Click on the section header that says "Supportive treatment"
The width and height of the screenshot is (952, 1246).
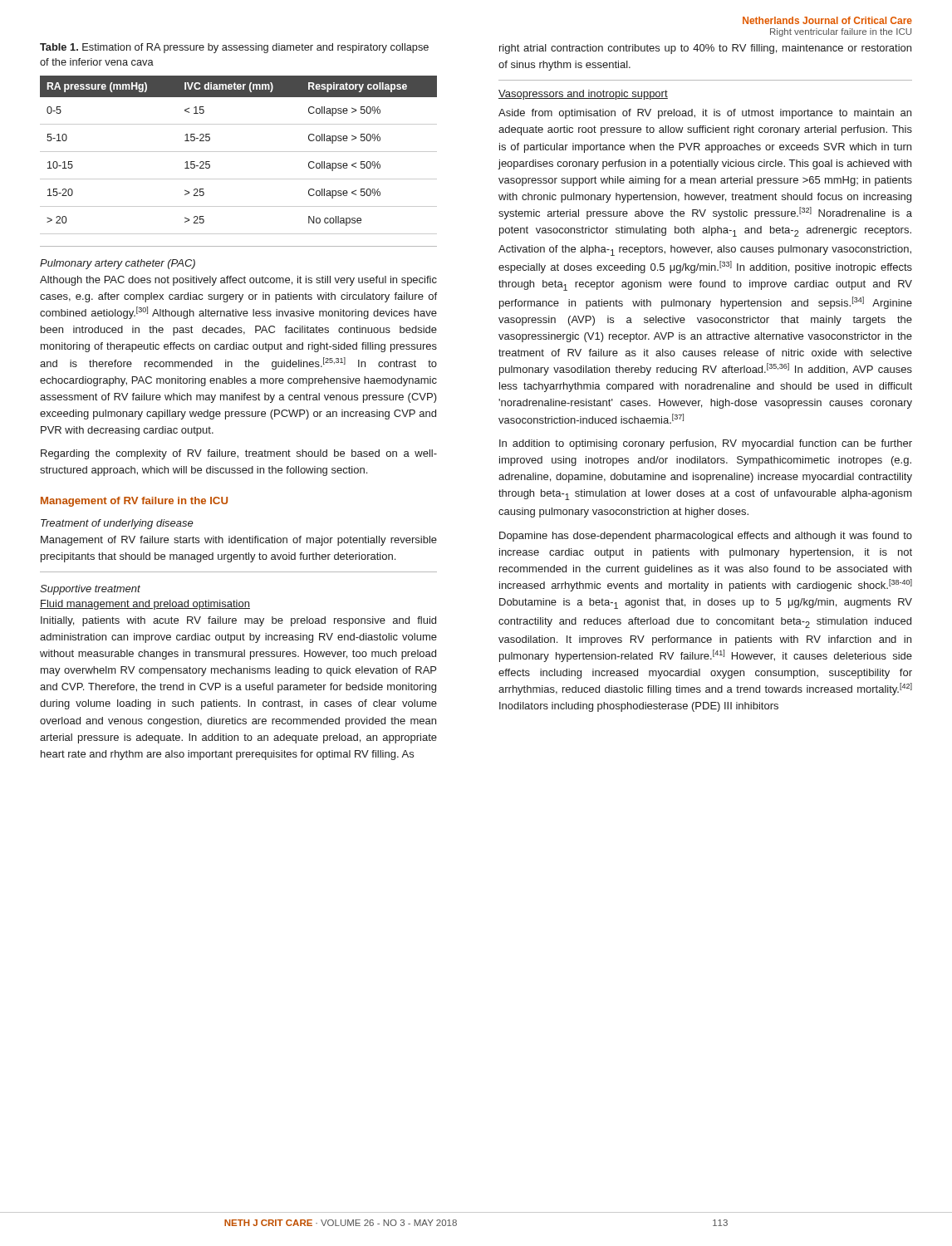click(90, 588)
